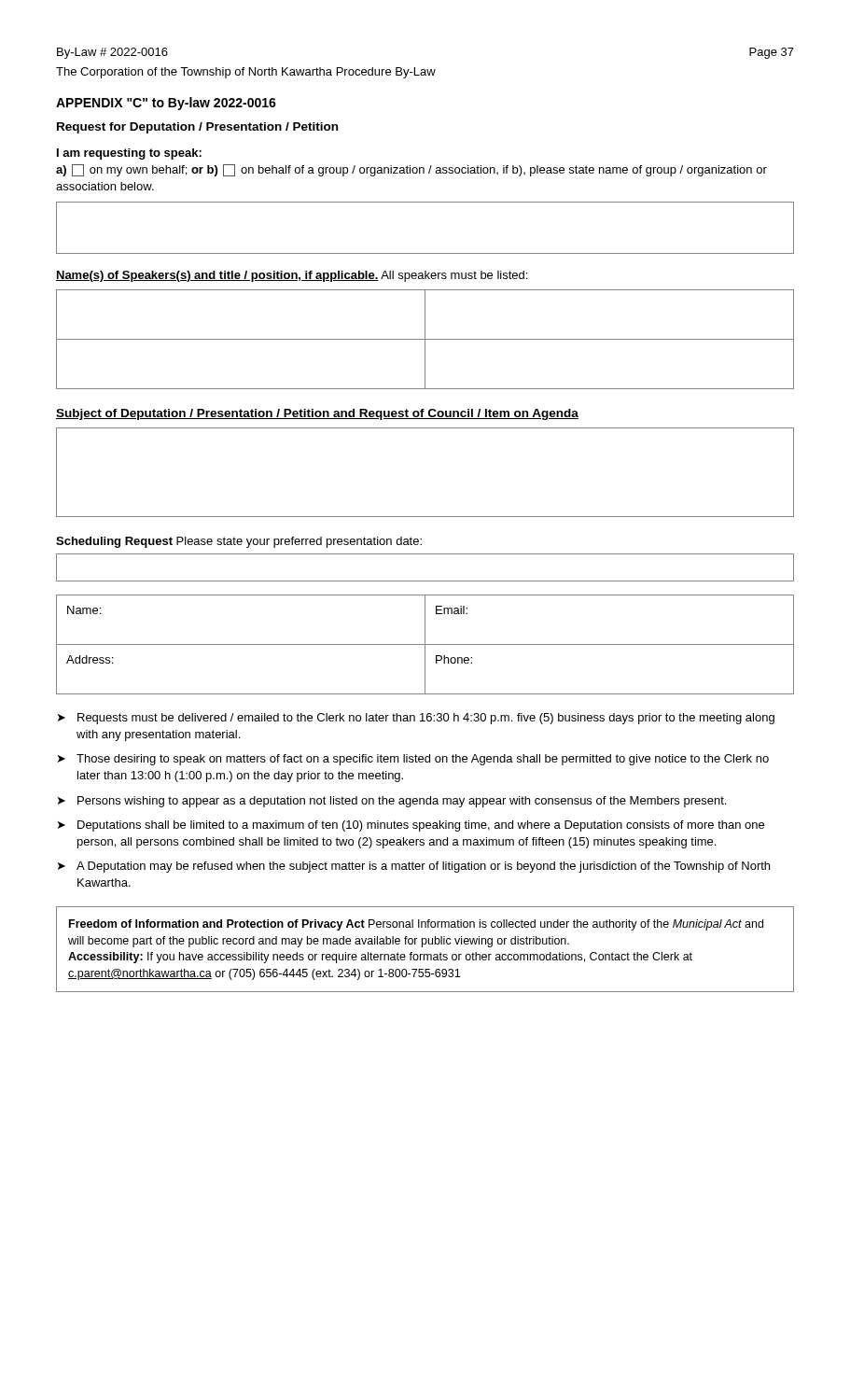Click on the table containing "Email:"

(425, 644)
